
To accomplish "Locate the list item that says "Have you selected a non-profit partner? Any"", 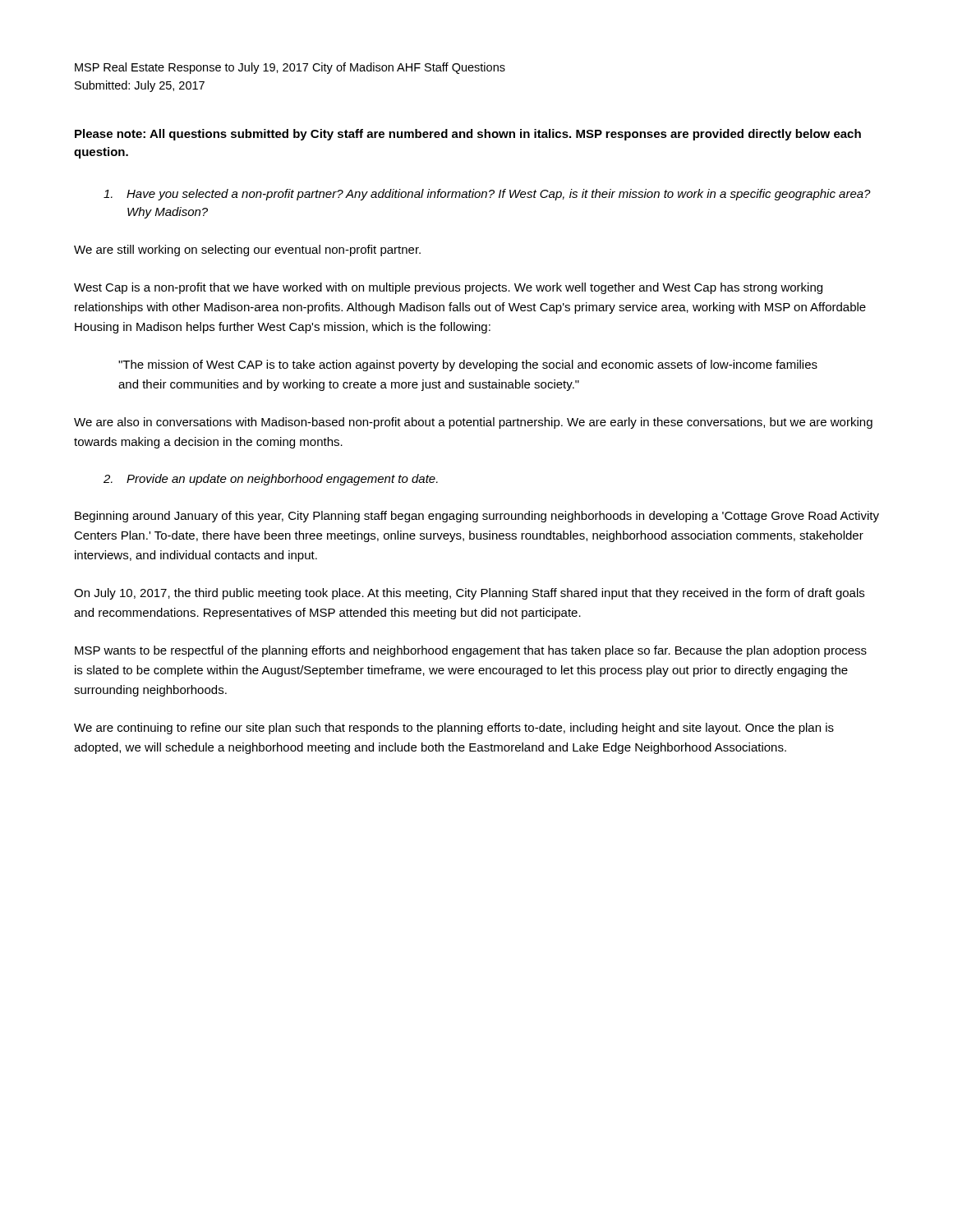I will point(491,203).
